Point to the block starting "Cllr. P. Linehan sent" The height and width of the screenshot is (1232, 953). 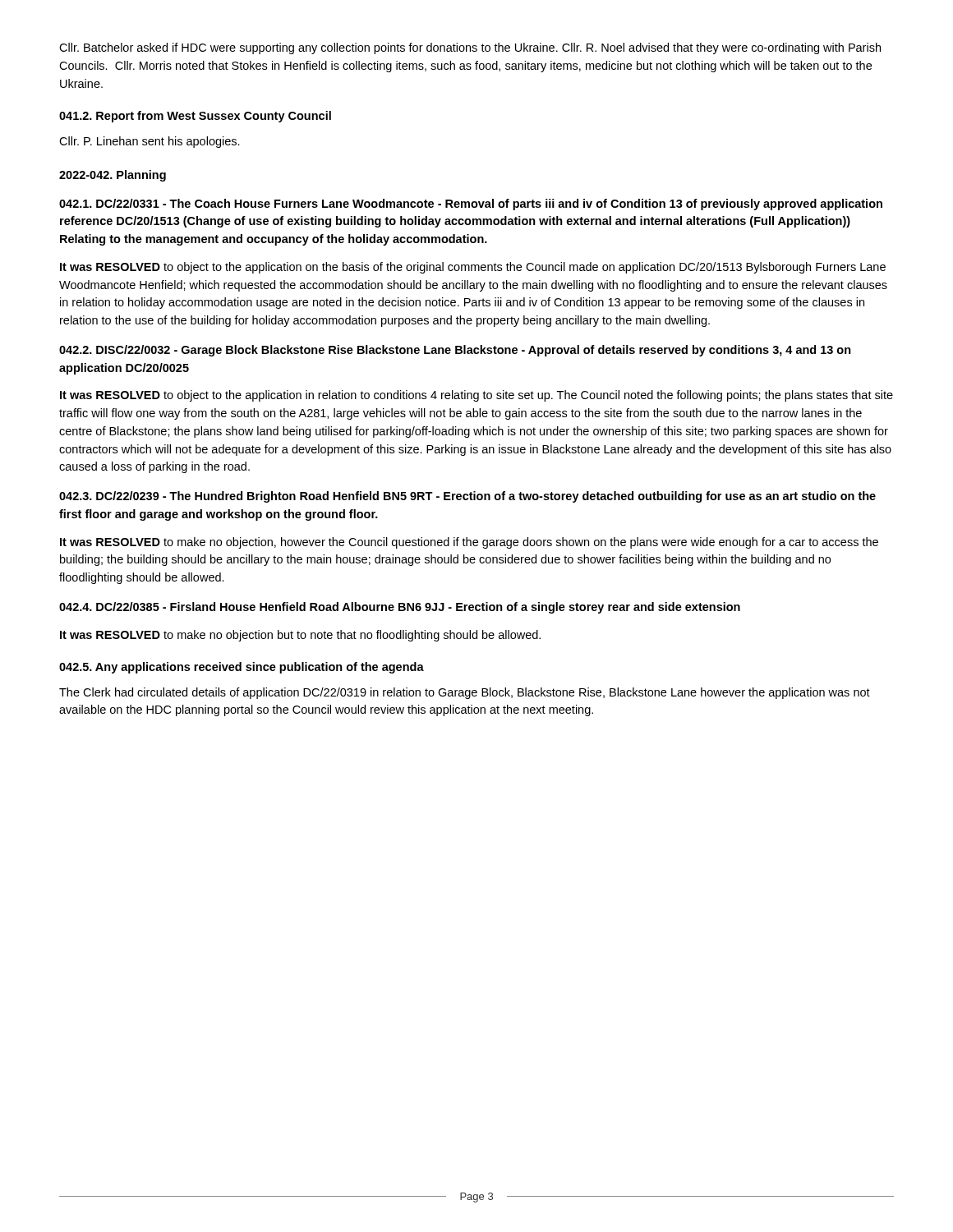point(150,141)
